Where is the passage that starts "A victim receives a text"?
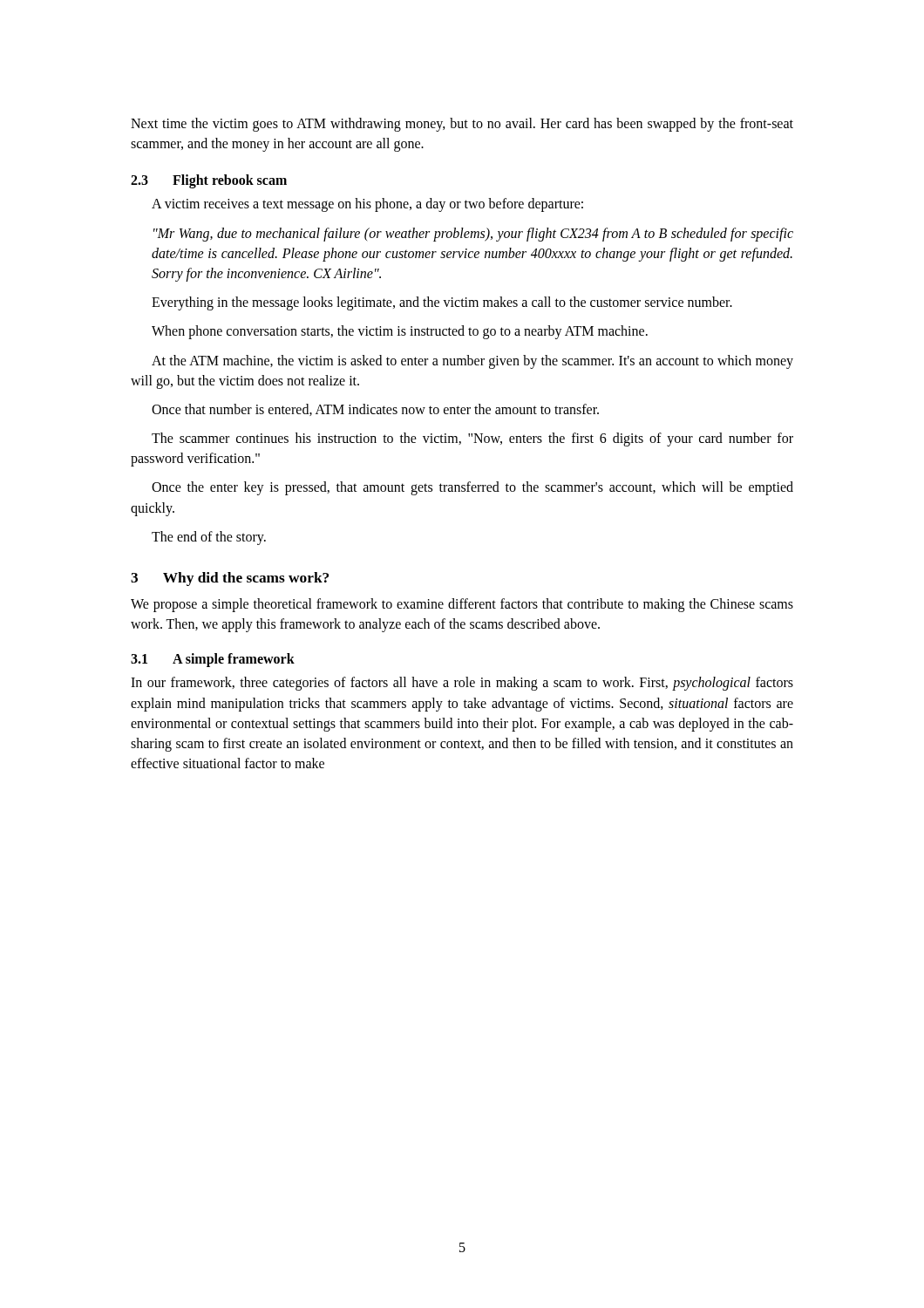The height and width of the screenshot is (1308, 924). [462, 204]
